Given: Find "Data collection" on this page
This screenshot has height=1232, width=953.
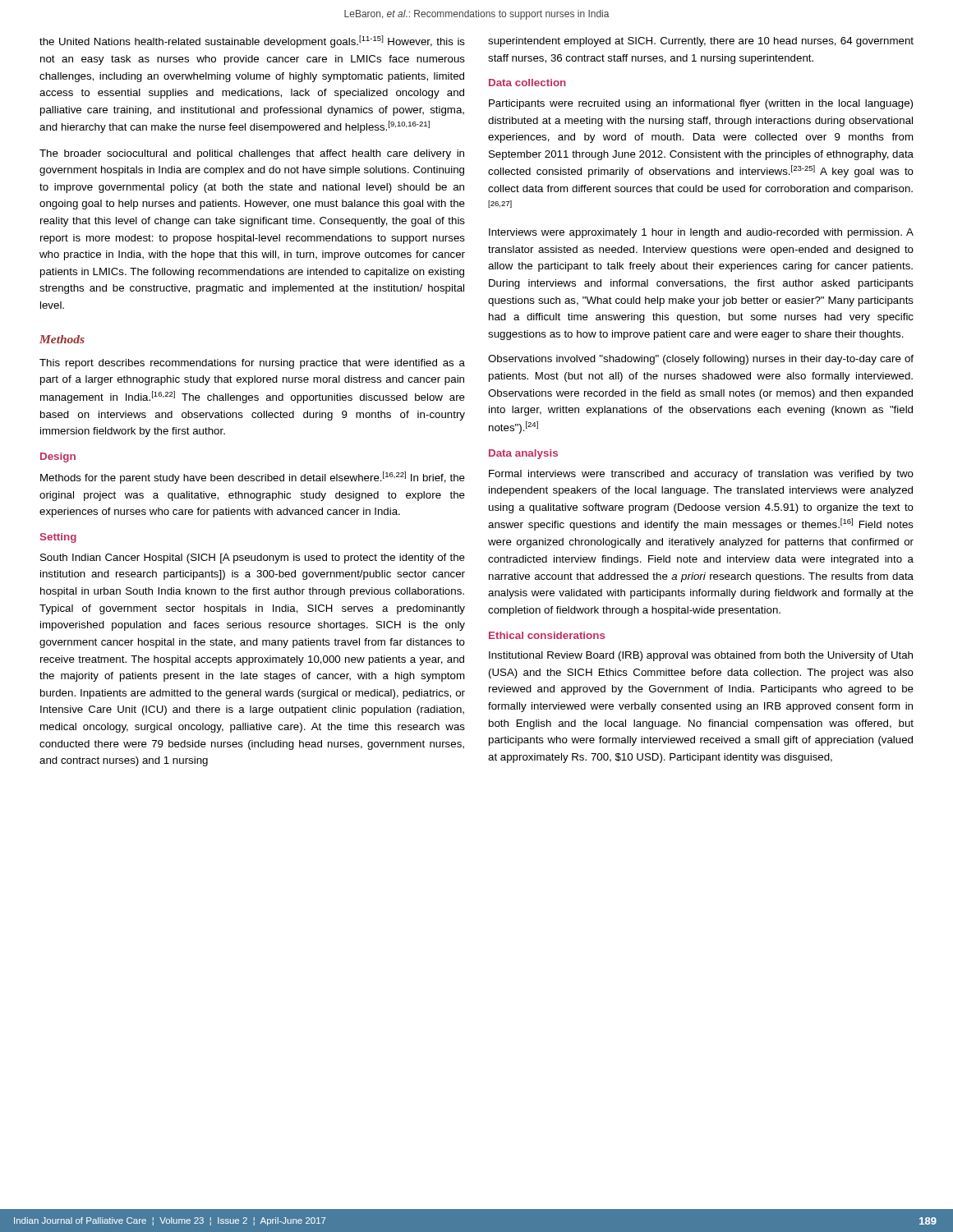Looking at the screenshot, I should pos(527,83).
